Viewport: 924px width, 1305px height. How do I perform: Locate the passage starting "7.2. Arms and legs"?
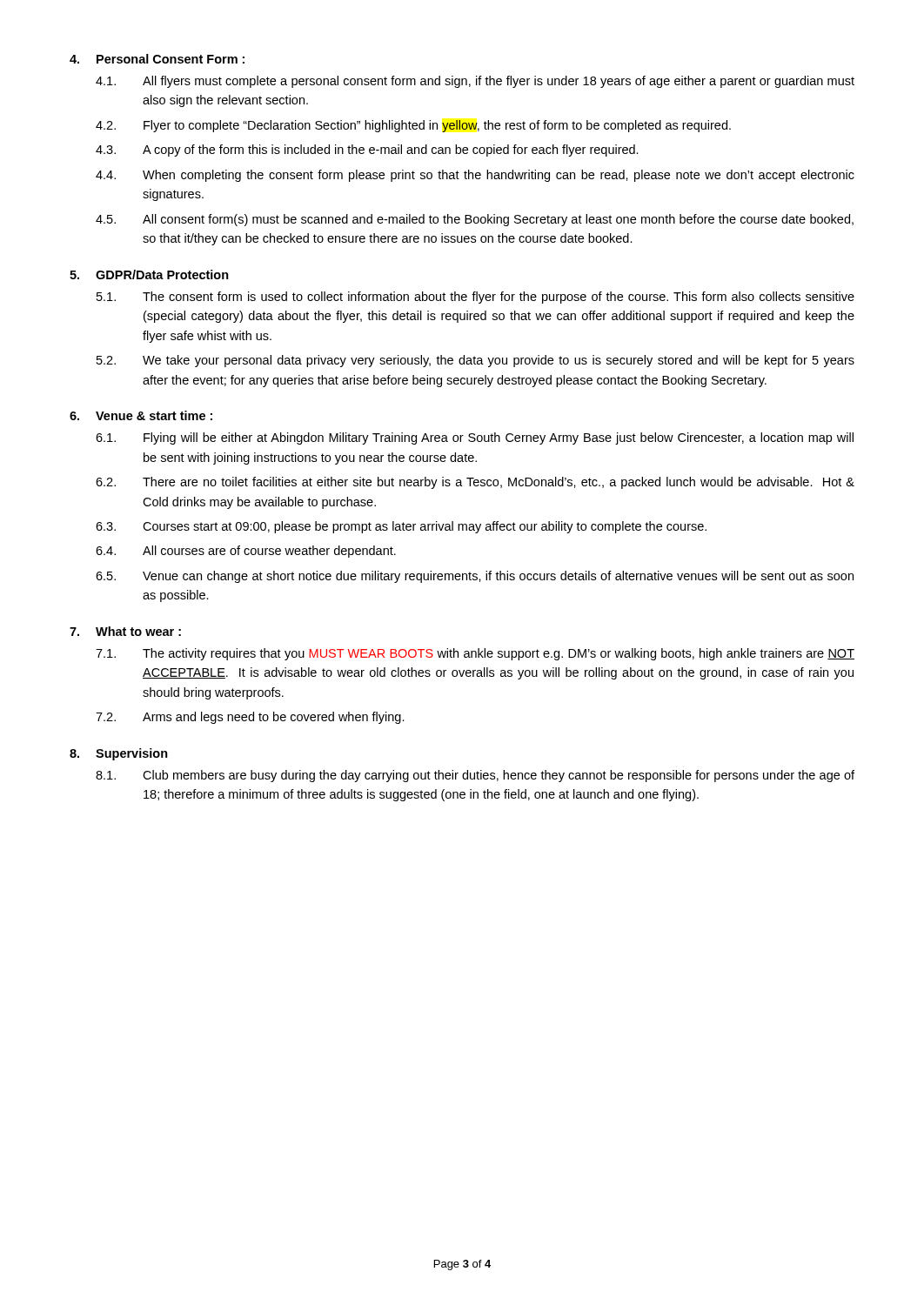tap(250, 718)
